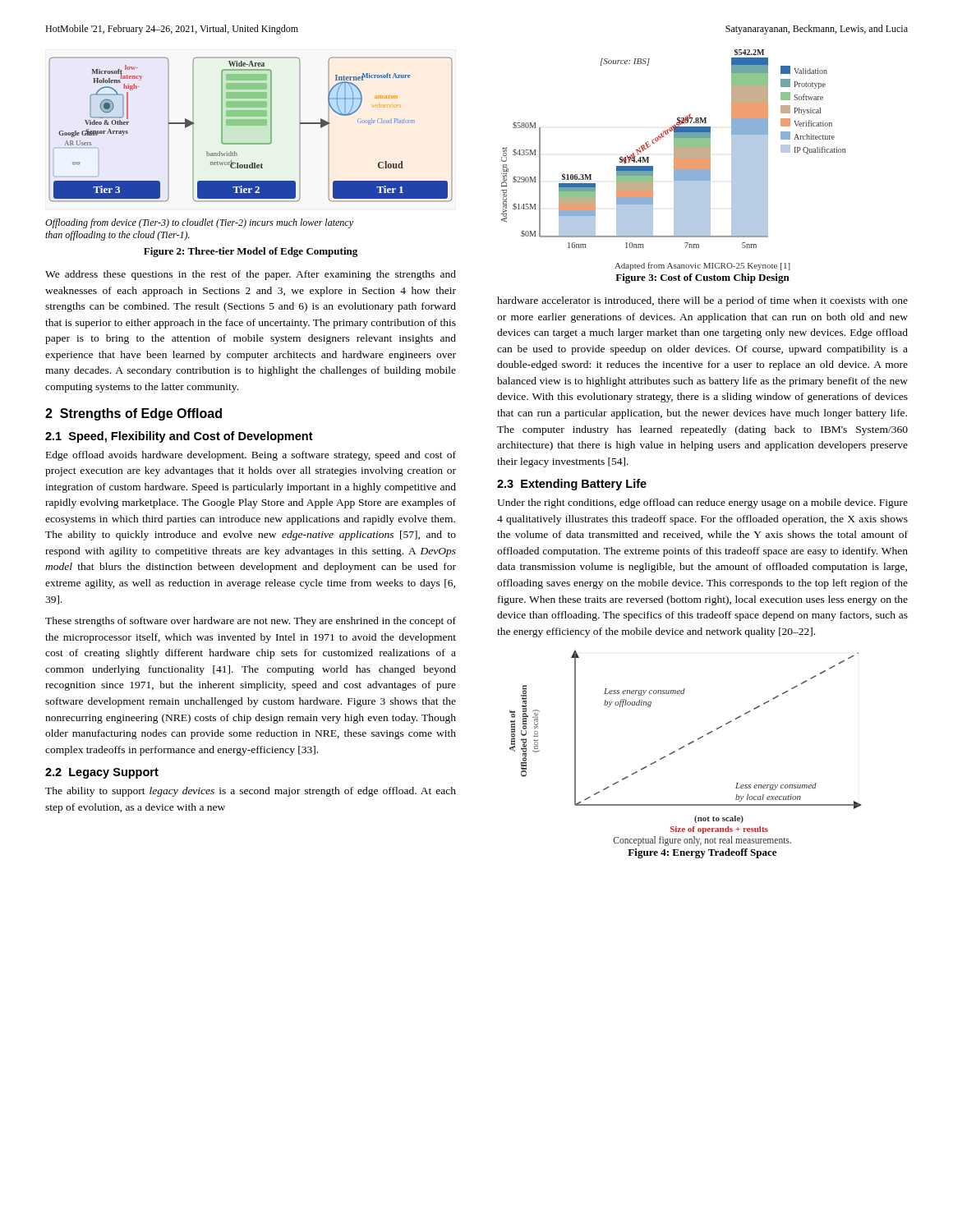Locate the caption containing "Offloading from device (Tier-3)"
The image size is (953, 1232).
coord(199,229)
